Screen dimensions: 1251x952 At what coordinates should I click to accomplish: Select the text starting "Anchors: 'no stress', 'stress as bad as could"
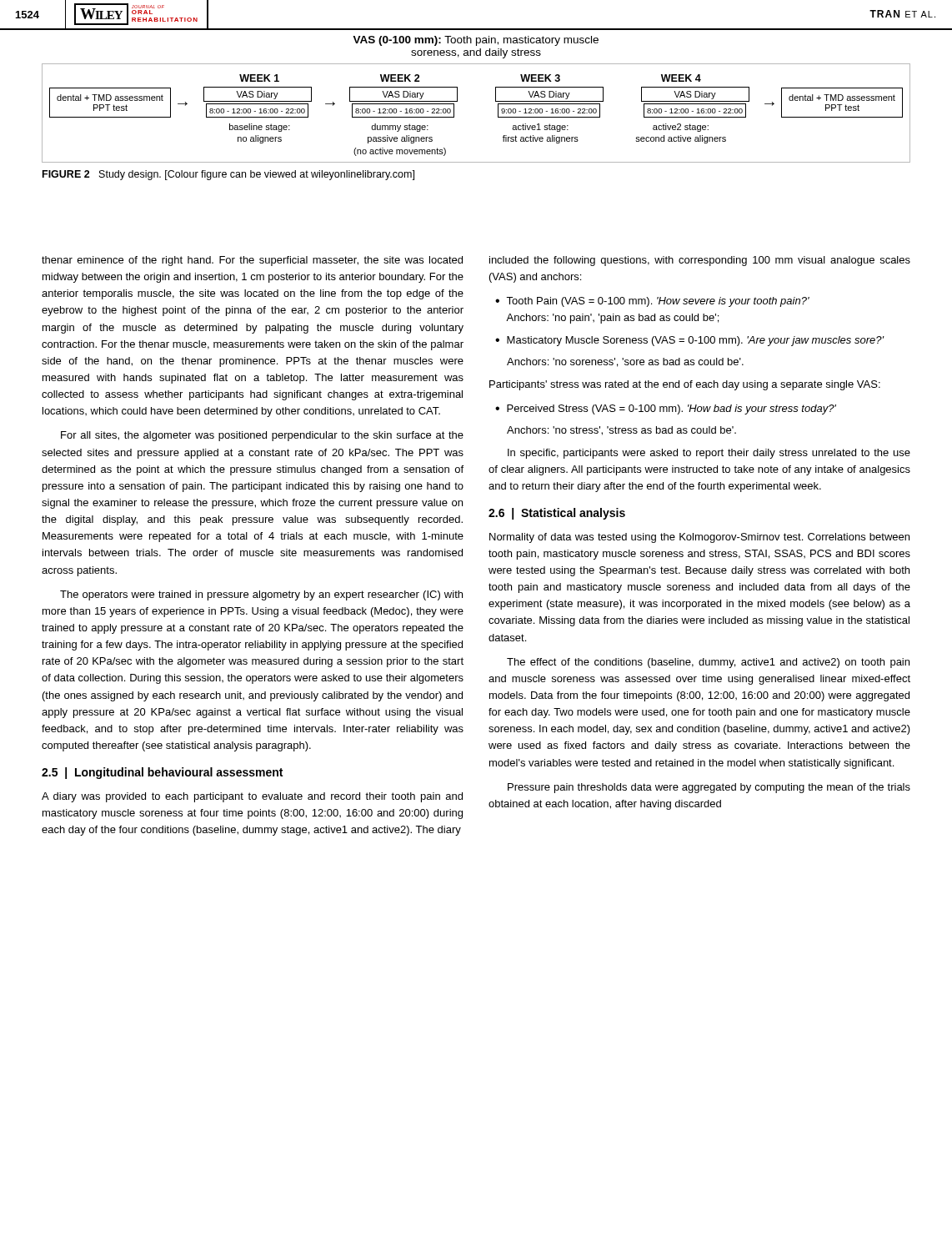(x=622, y=430)
